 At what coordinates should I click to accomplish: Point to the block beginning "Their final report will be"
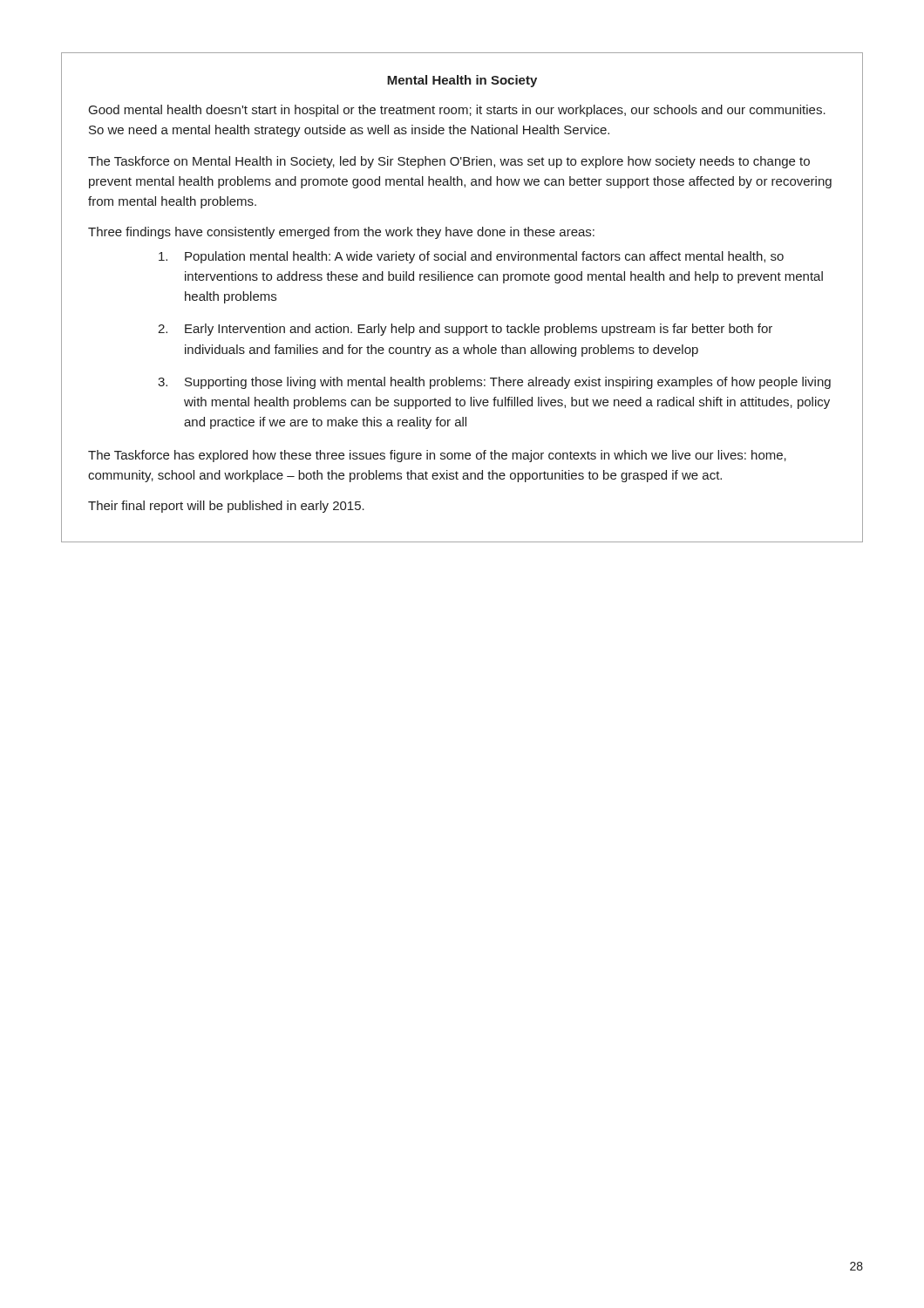pos(227,505)
